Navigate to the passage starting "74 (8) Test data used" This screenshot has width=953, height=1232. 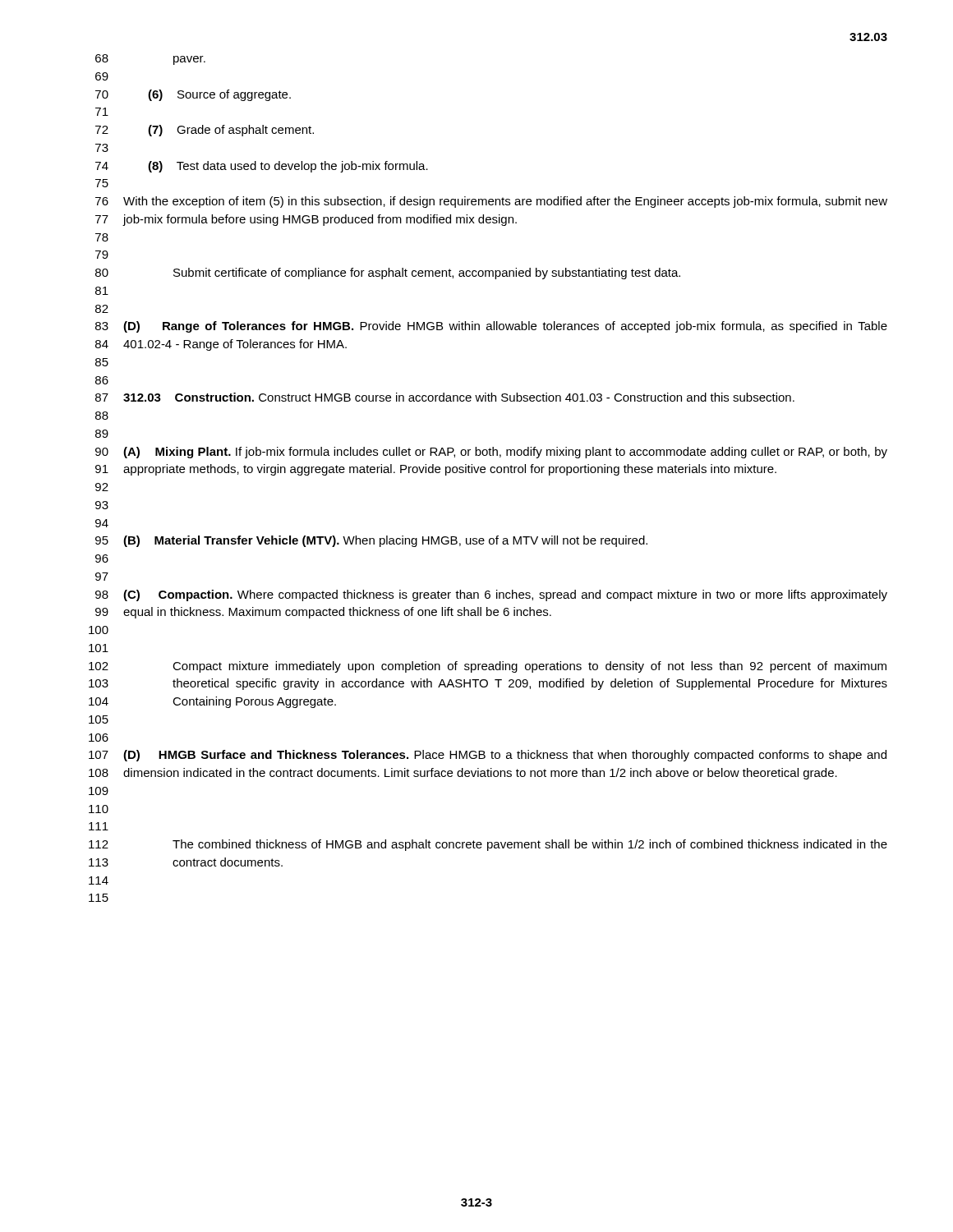(262, 167)
